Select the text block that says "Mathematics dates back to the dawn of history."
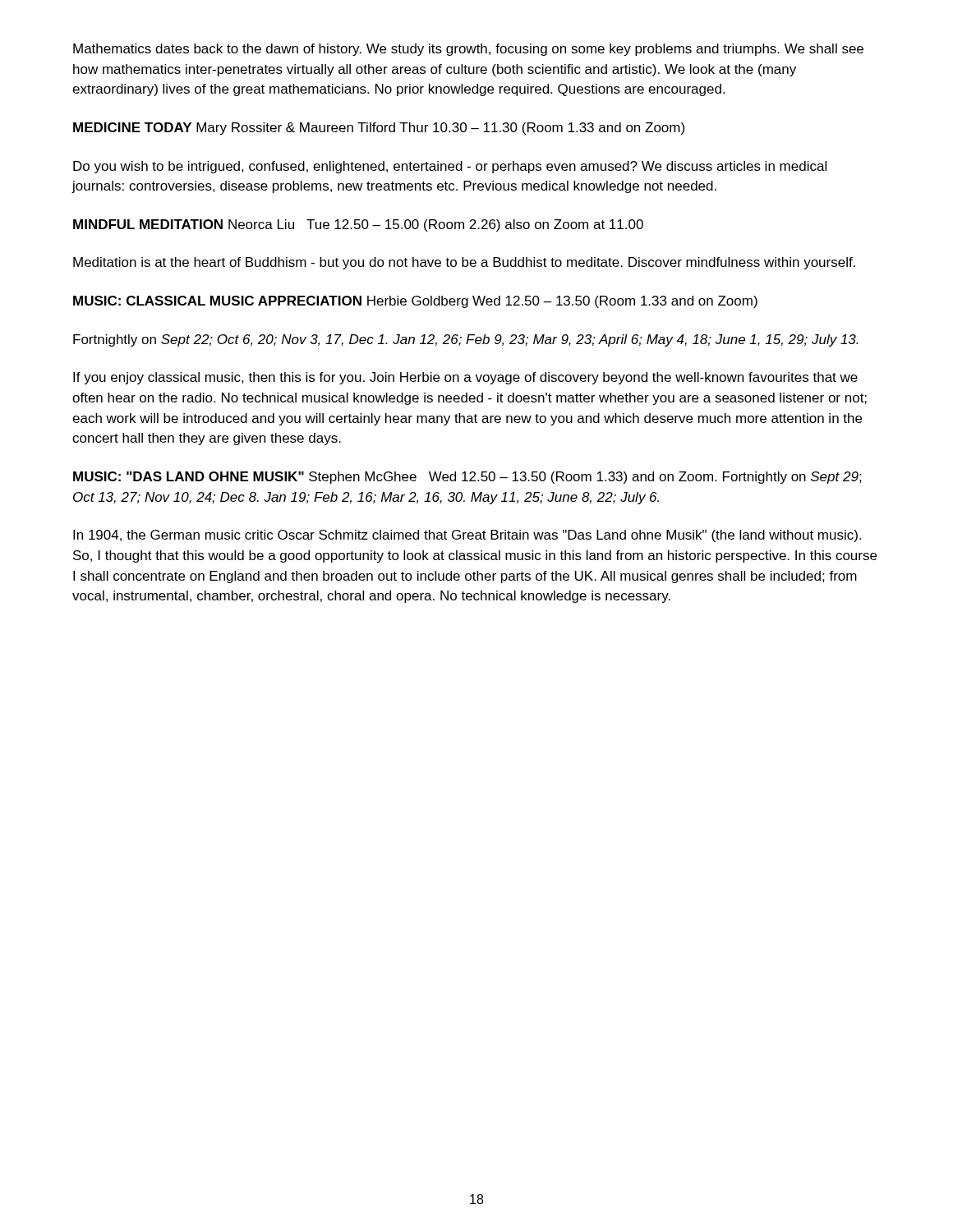The height and width of the screenshot is (1232, 953). 476,70
